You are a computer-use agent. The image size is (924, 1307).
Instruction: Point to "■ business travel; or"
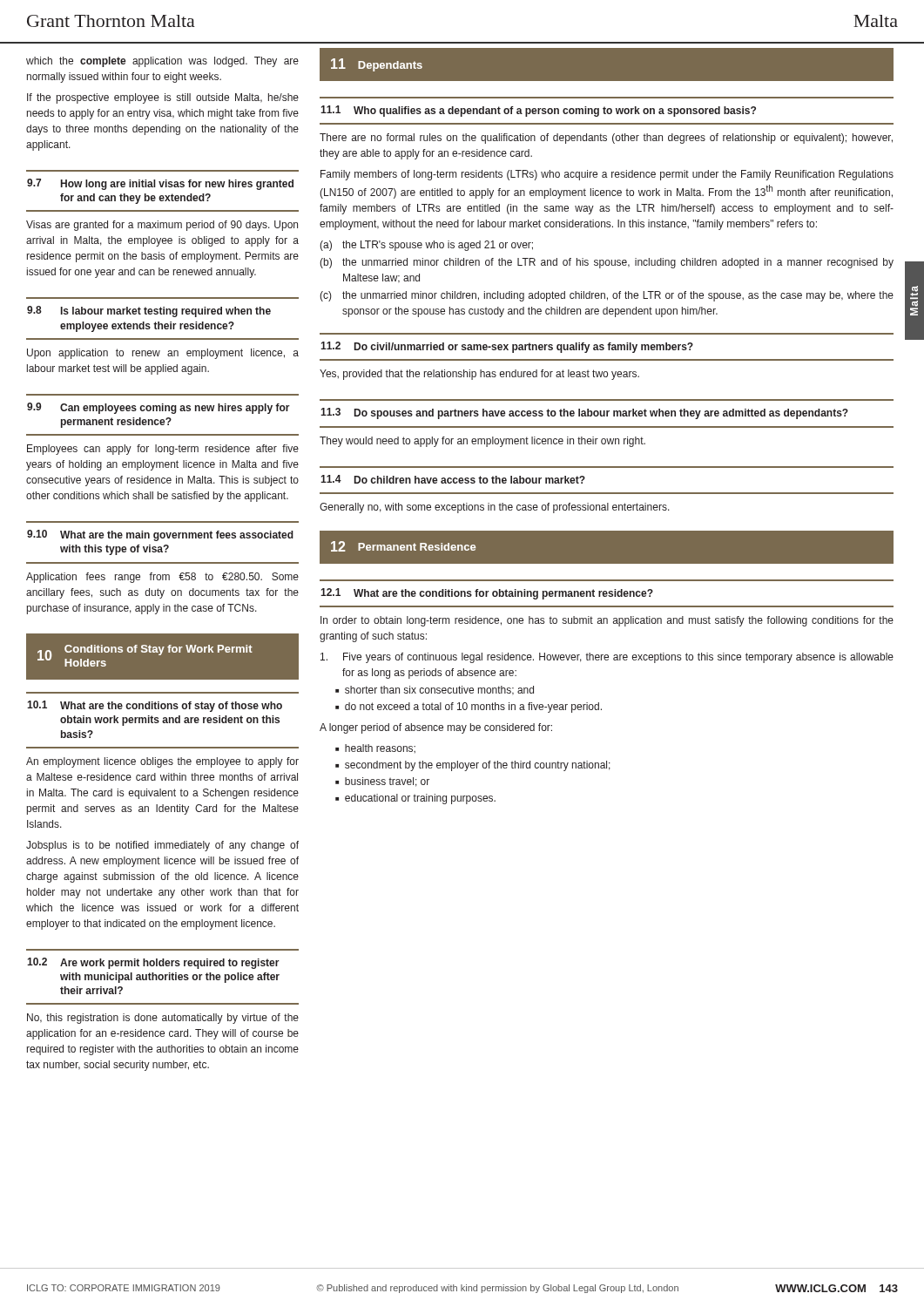coord(382,782)
